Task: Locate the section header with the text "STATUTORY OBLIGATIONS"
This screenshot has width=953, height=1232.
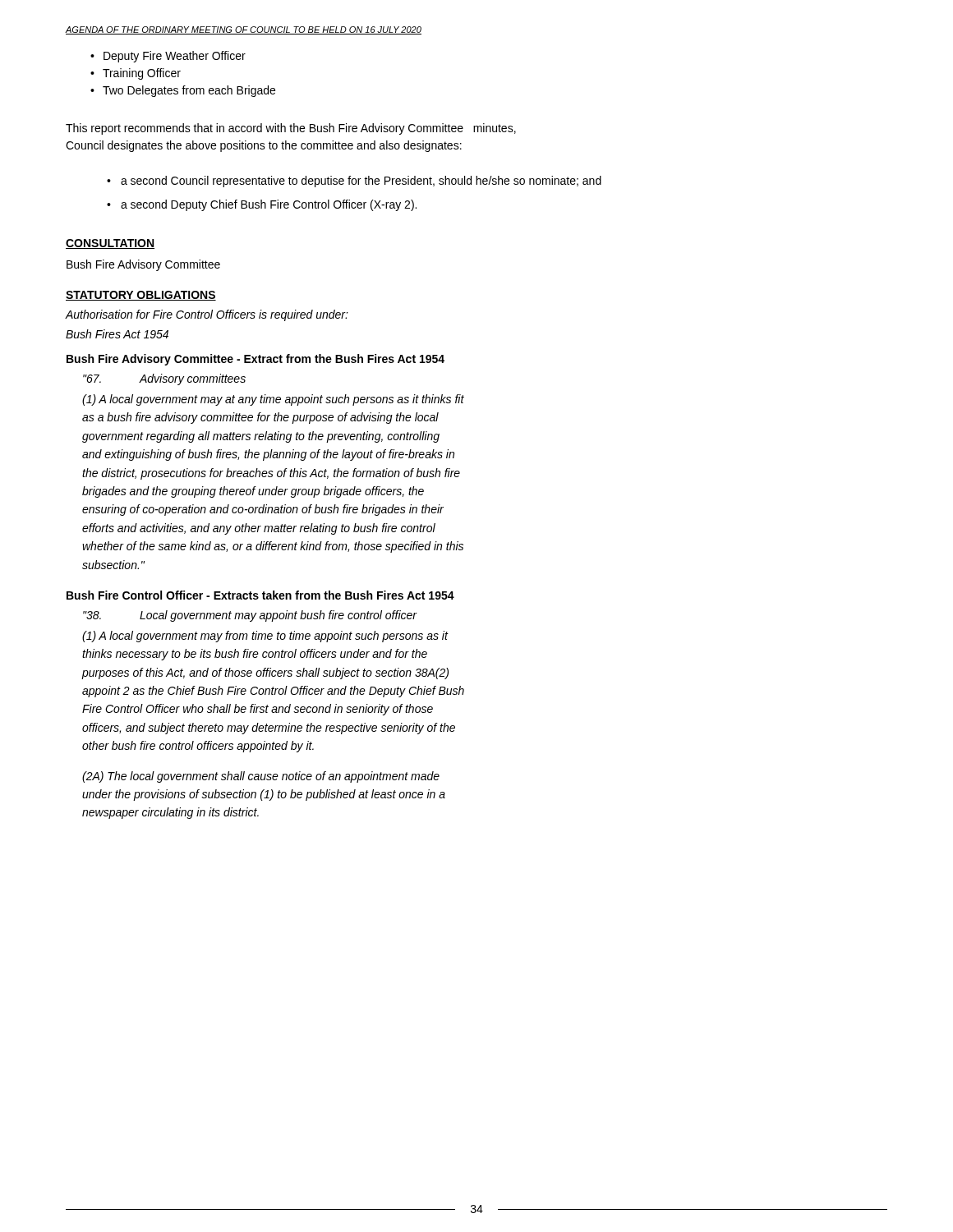Action: [141, 295]
